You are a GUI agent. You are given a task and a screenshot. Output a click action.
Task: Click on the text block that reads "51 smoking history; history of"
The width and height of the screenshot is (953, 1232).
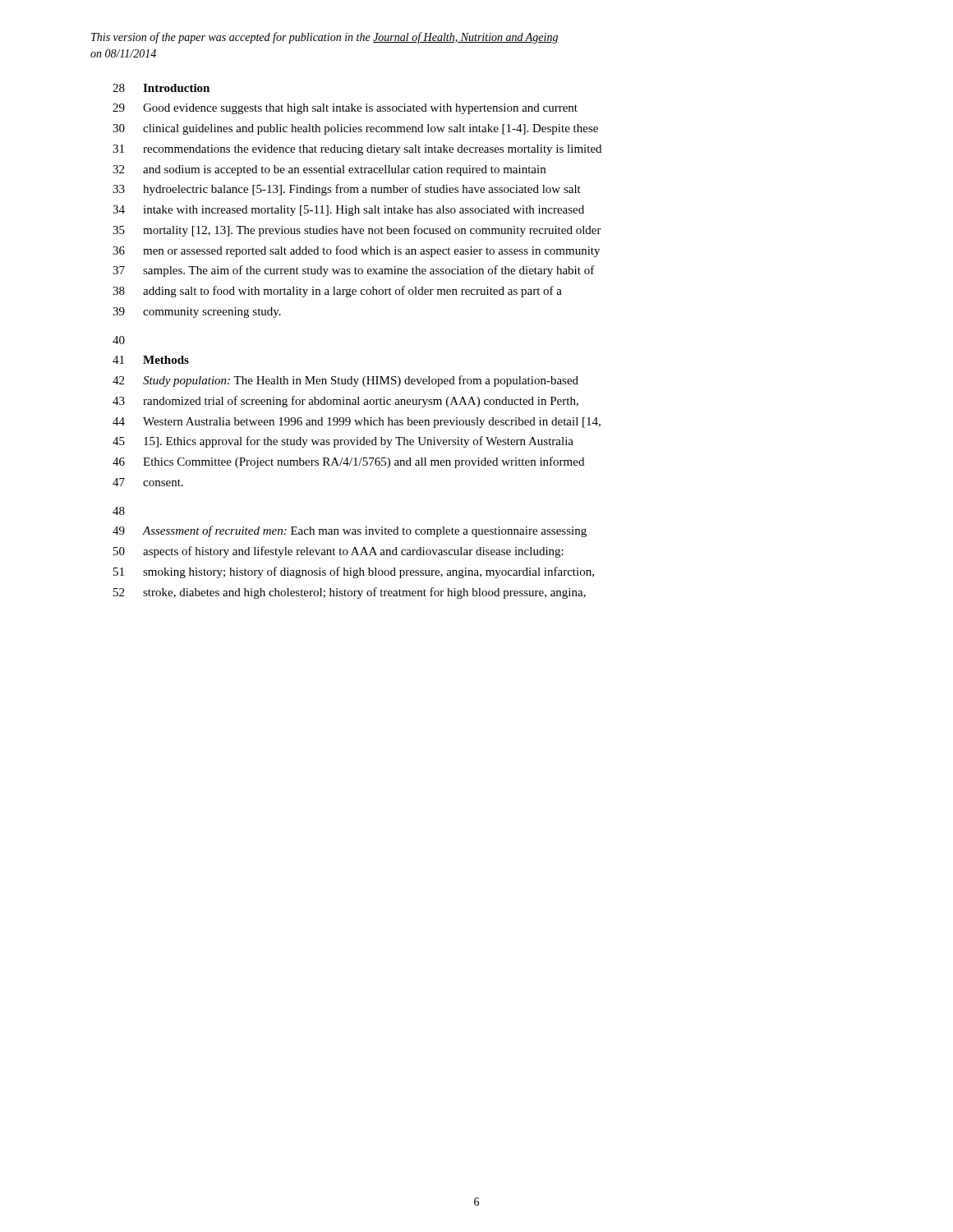point(476,572)
